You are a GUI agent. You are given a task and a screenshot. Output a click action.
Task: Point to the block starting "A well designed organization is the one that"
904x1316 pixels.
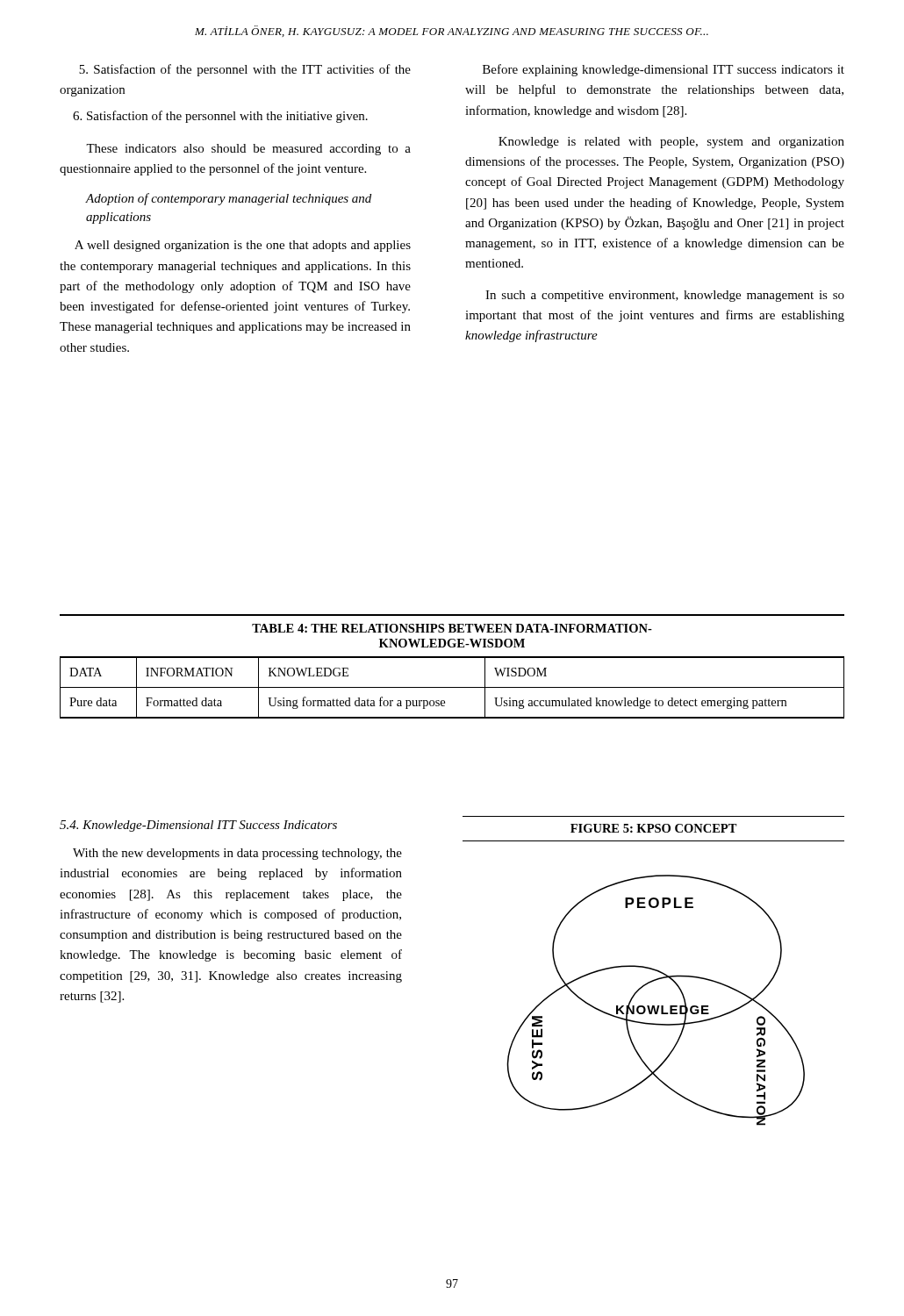(235, 296)
